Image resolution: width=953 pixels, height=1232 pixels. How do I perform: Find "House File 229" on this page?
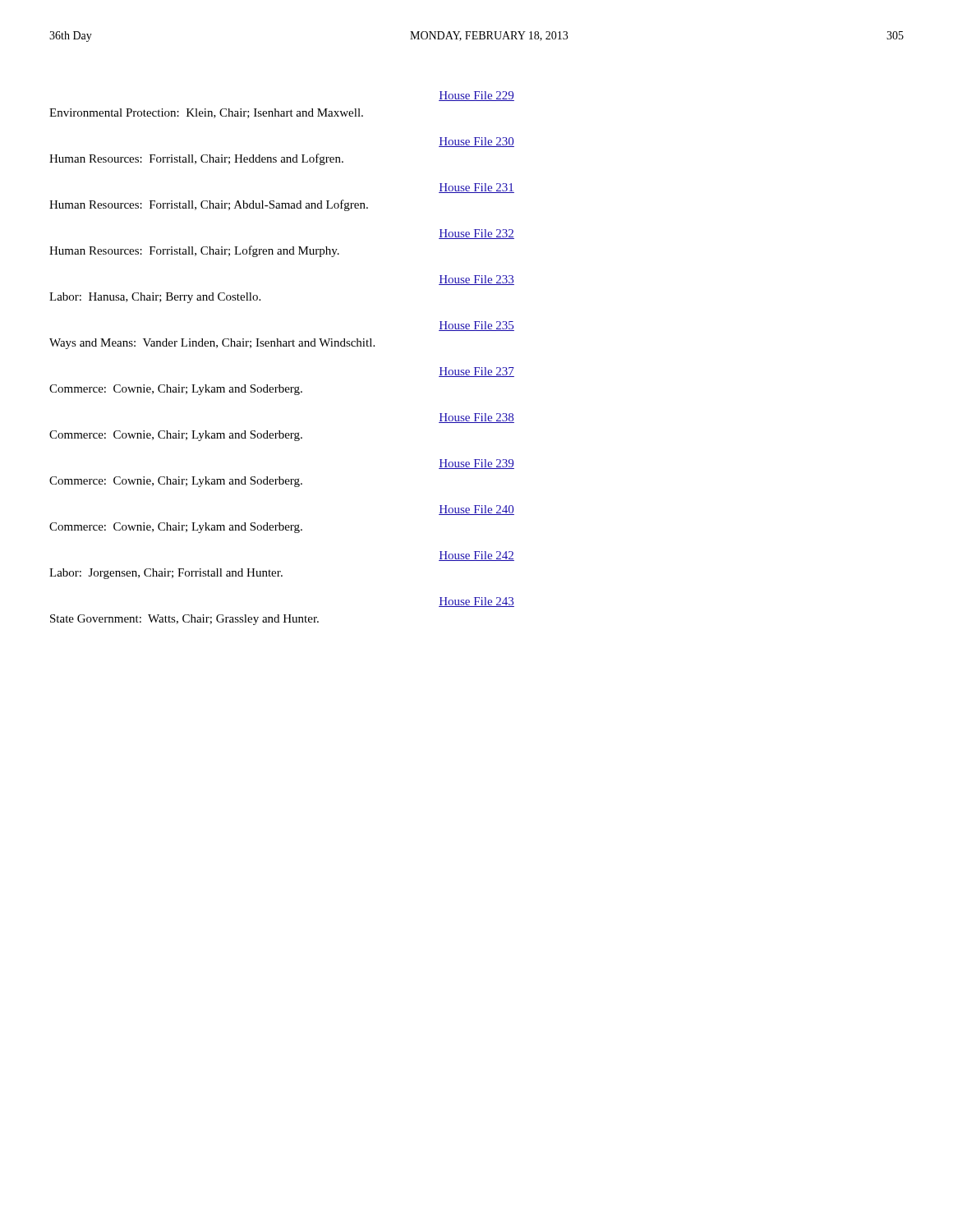pos(476,95)
